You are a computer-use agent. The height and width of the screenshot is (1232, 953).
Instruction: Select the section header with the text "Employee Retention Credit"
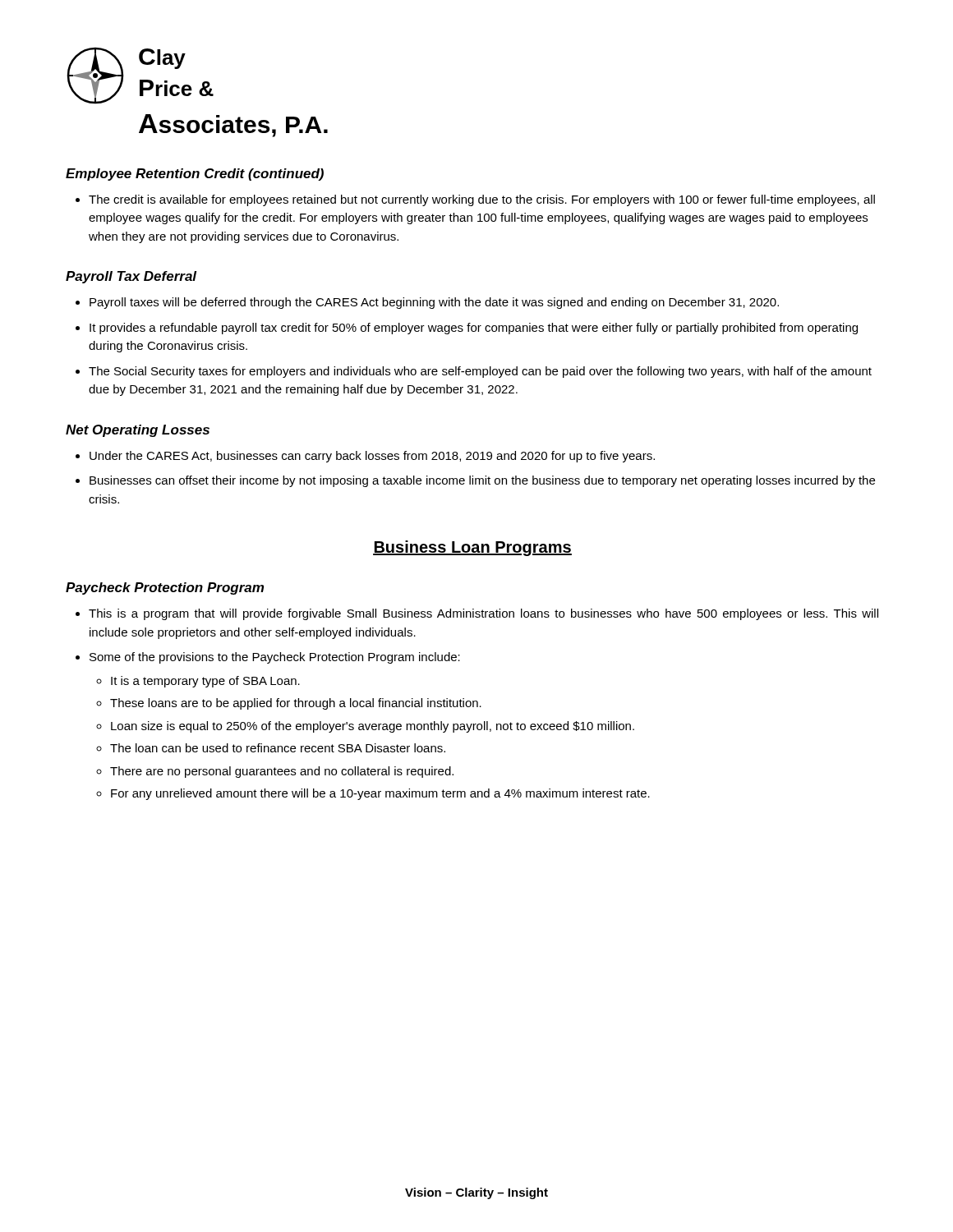coord(195,173)
